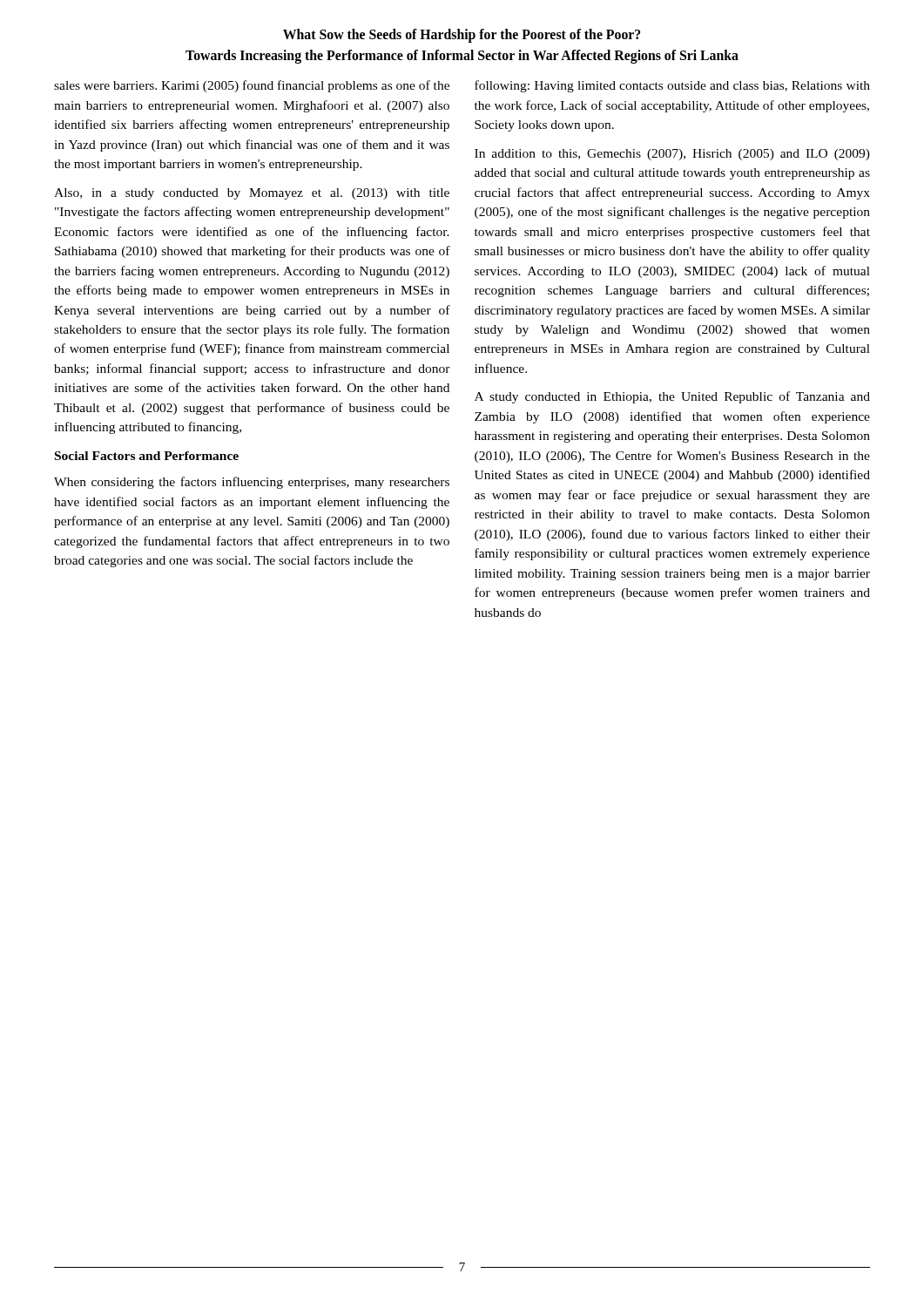Image resolution: width=924 pixels, height=1307 pixels.
Task: Click on the text block containing "In addition to this, Gemechis (2007),"
Action: (x=672, y=261)
